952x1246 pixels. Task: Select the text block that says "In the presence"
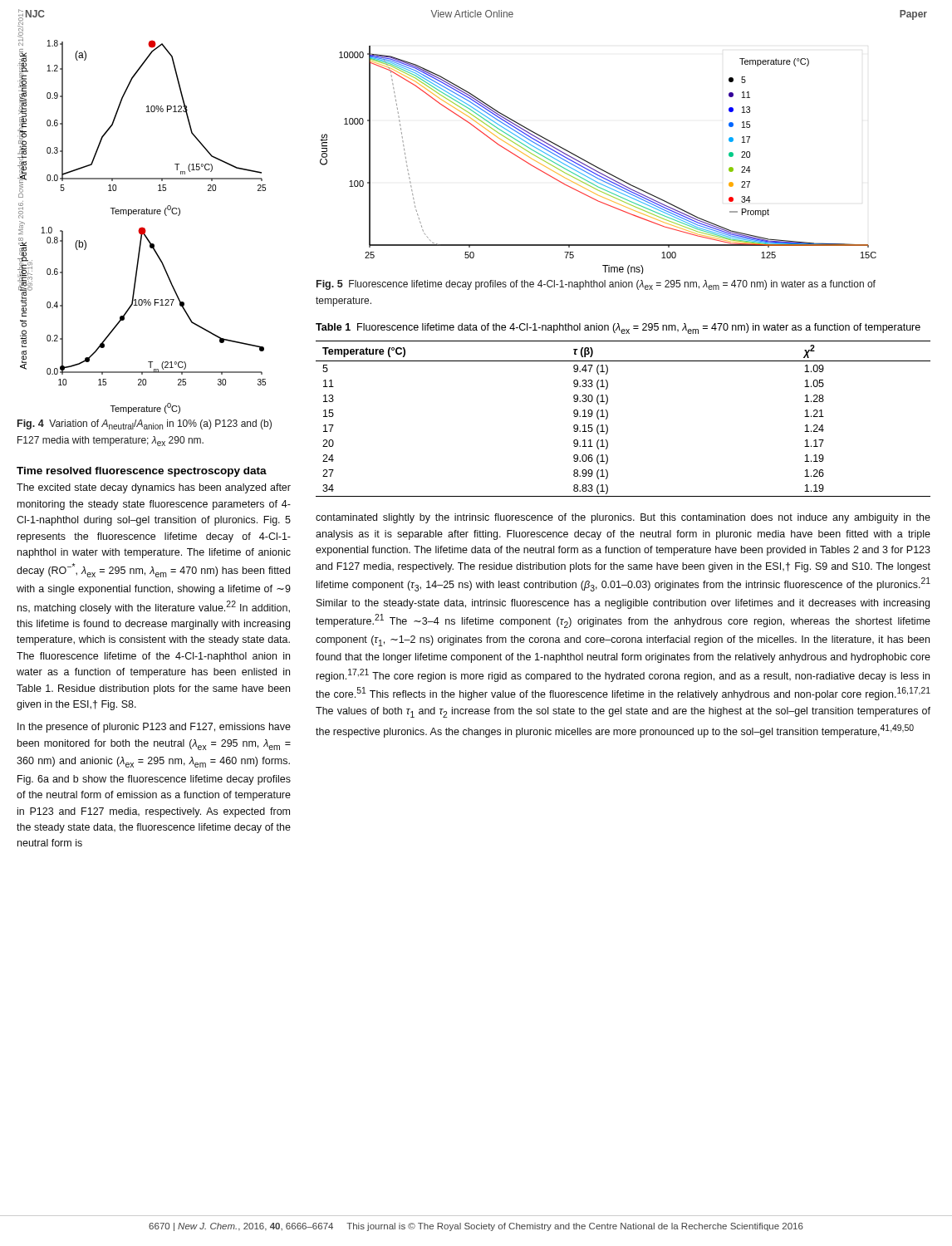pos(154,785)
